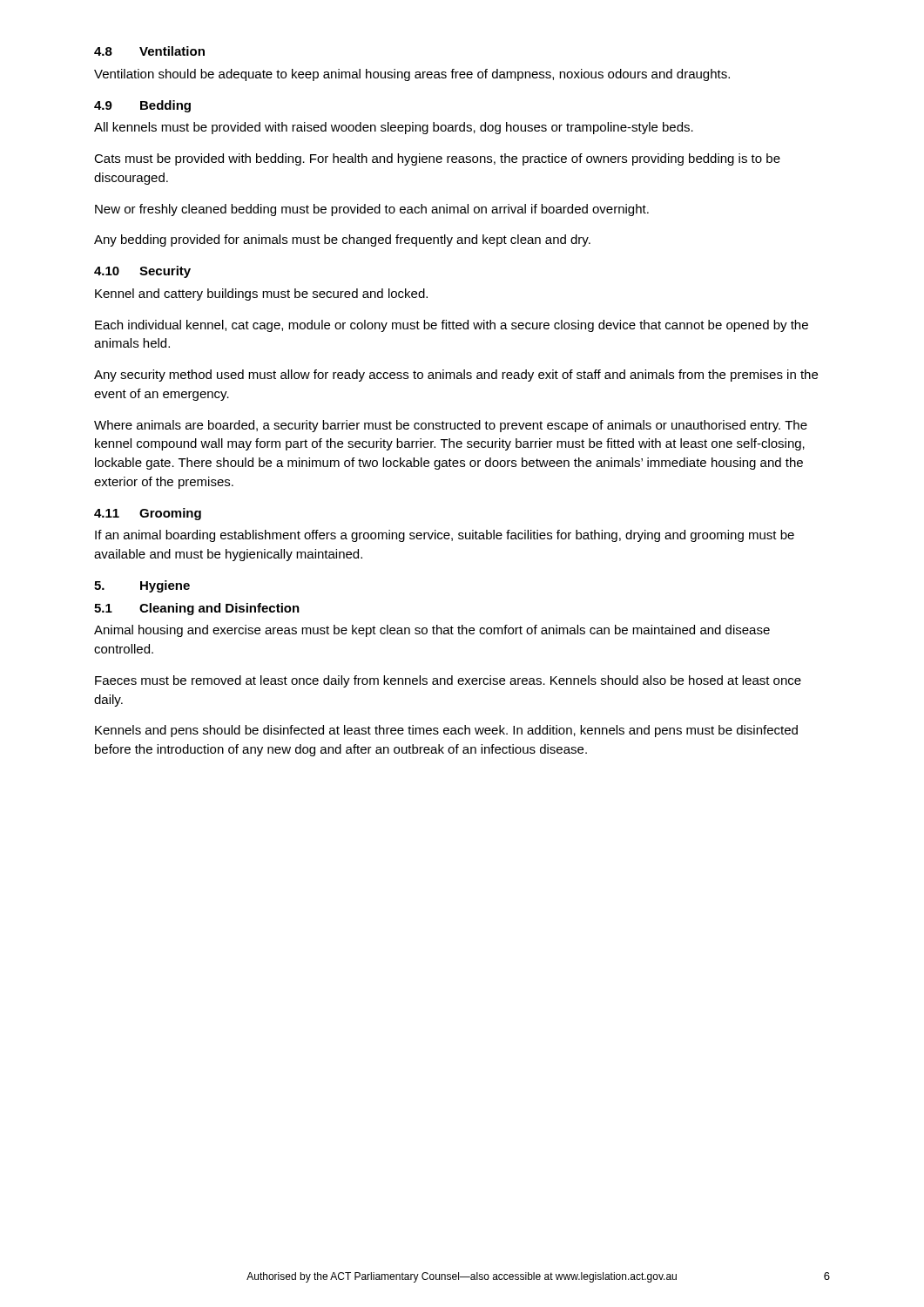The width and height of the screenshot is (924, 1307).
Task: Find the text block that reads "Each individual kennel, cat cage, module"
Action: coord(462,334)
